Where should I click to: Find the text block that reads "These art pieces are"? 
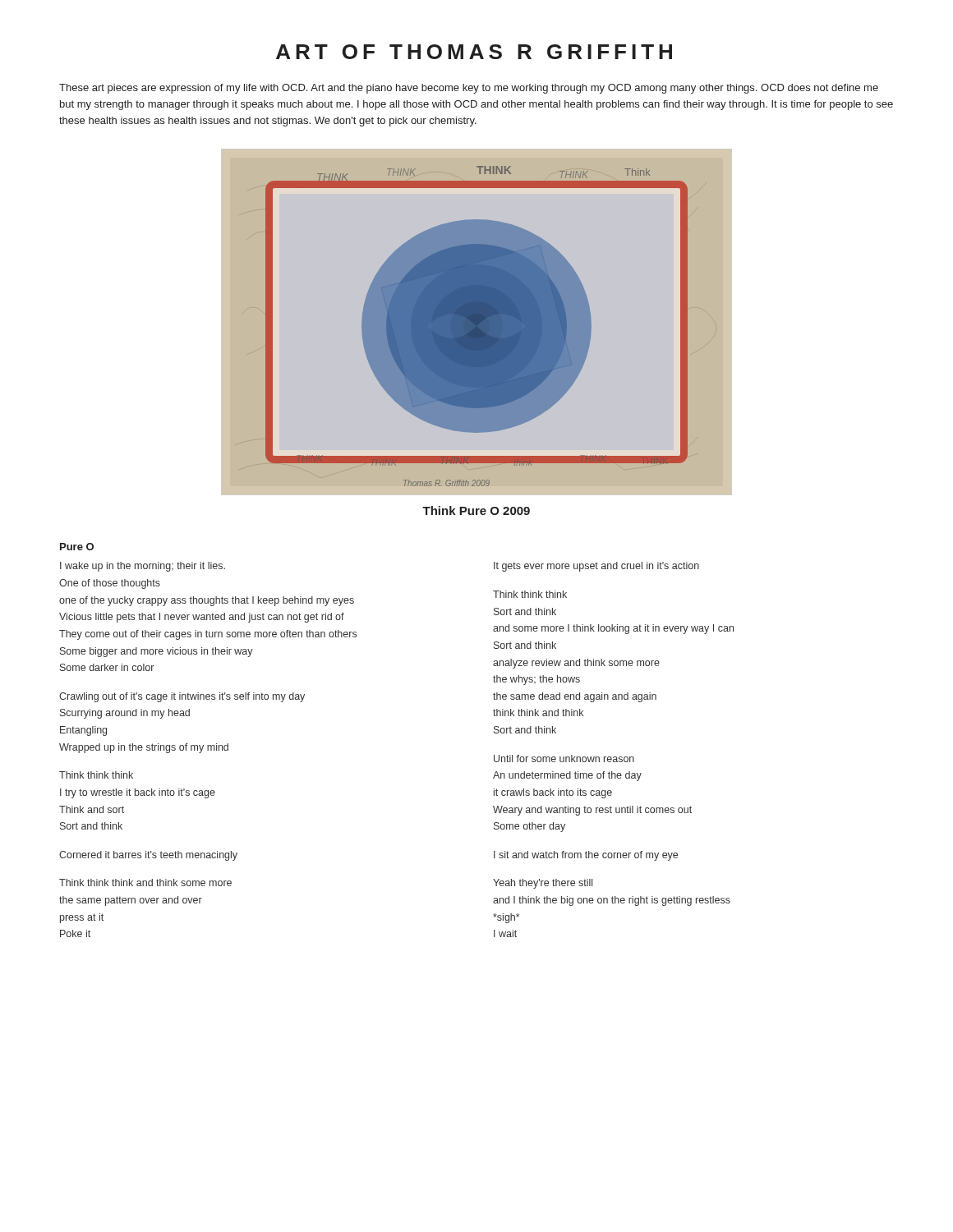(x=476, y=104)
